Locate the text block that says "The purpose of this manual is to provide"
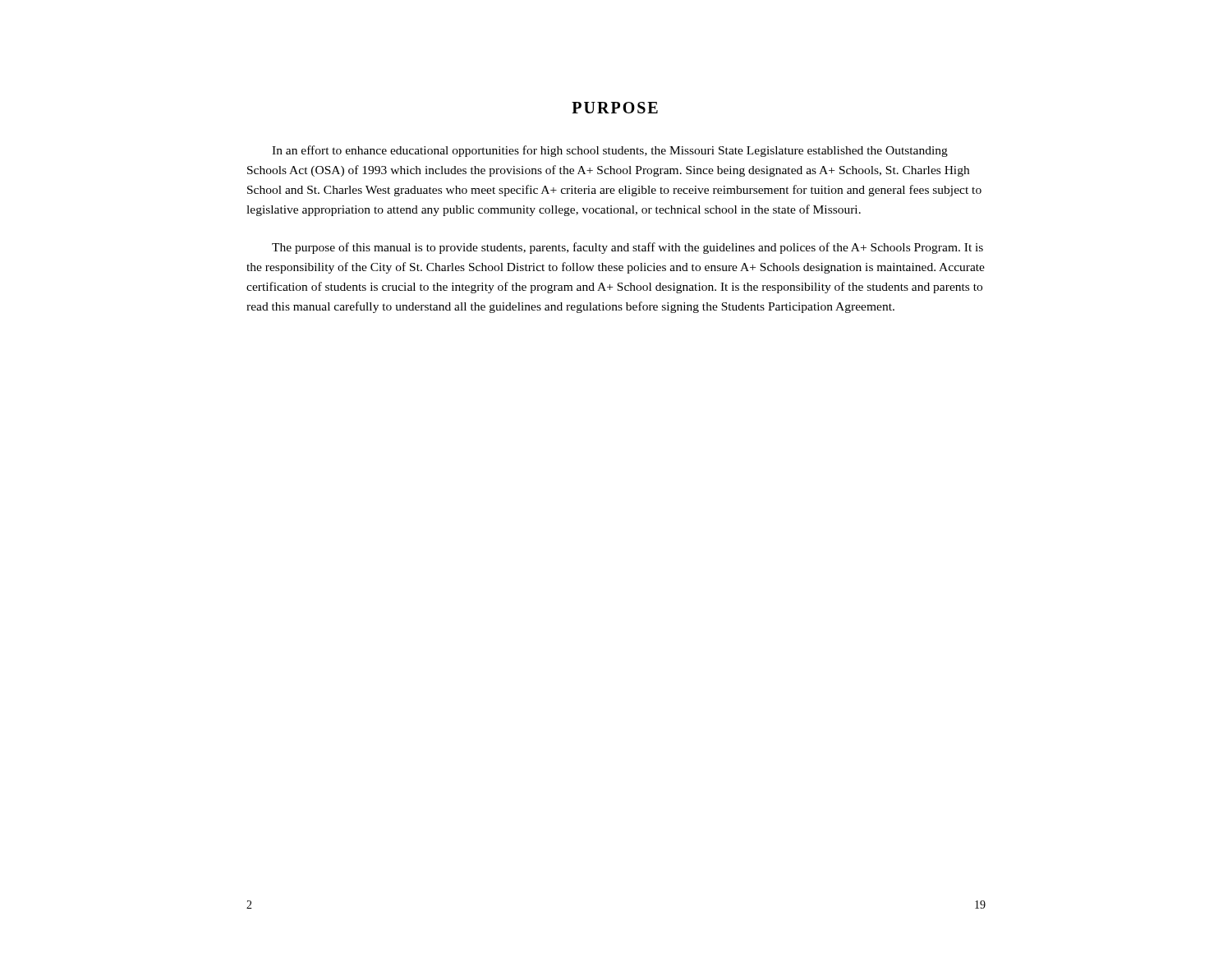 tap(616, 277)
